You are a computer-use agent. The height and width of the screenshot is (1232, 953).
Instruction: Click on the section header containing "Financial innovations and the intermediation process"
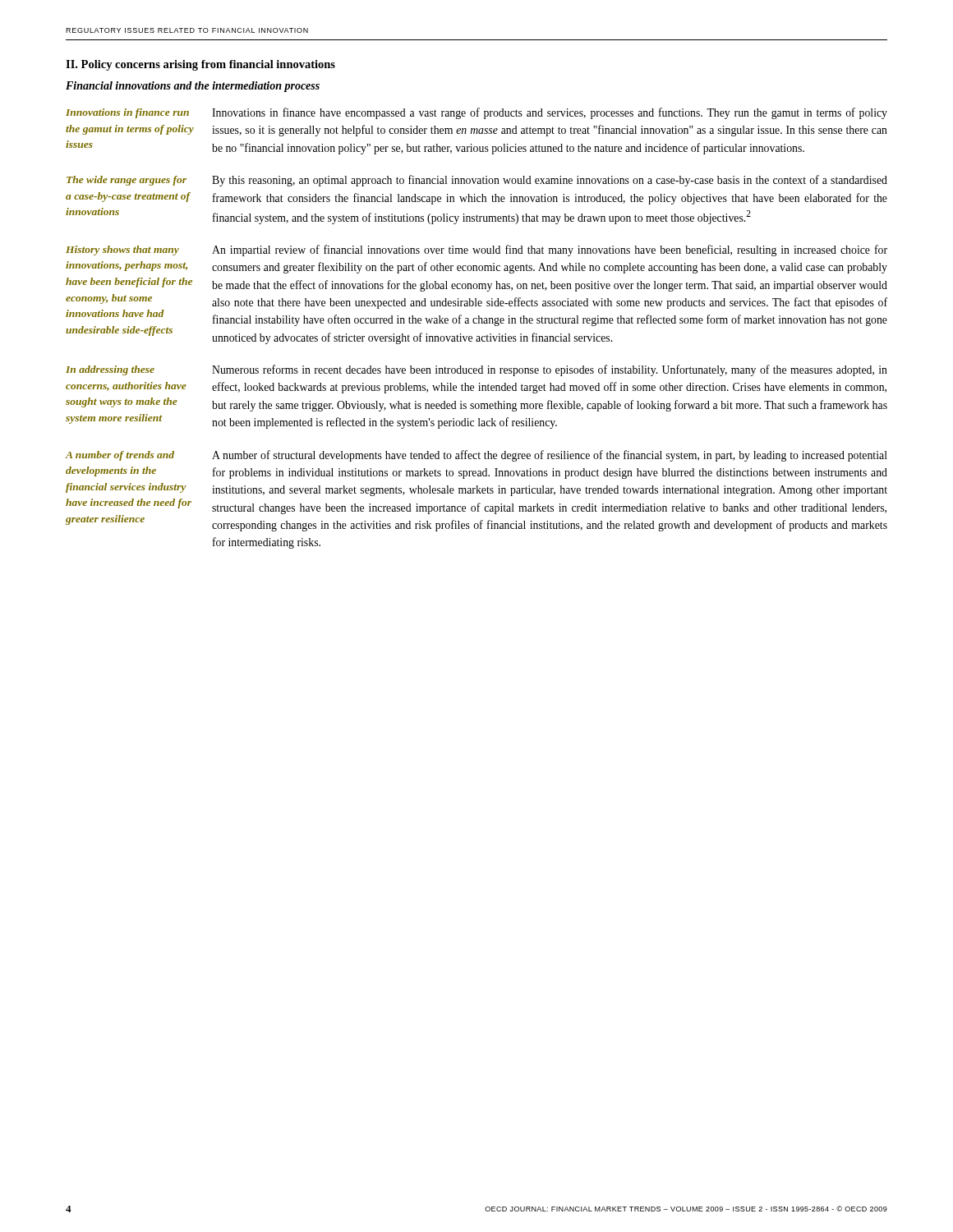pos(193,86)
